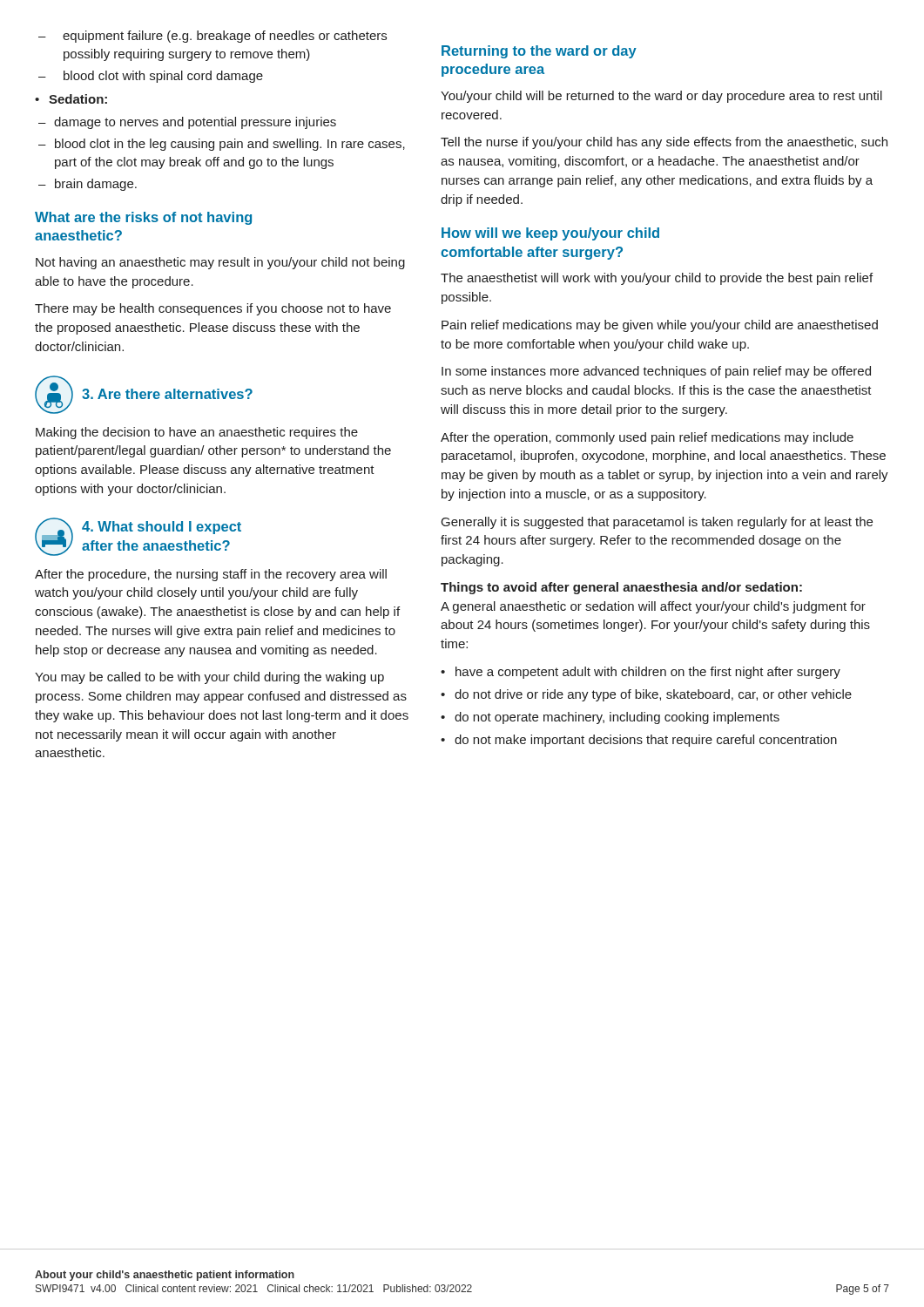Click on the text block starting "You/your child will"
The width and height of the screenshot is (924, 1307).
tap(665, 105)
